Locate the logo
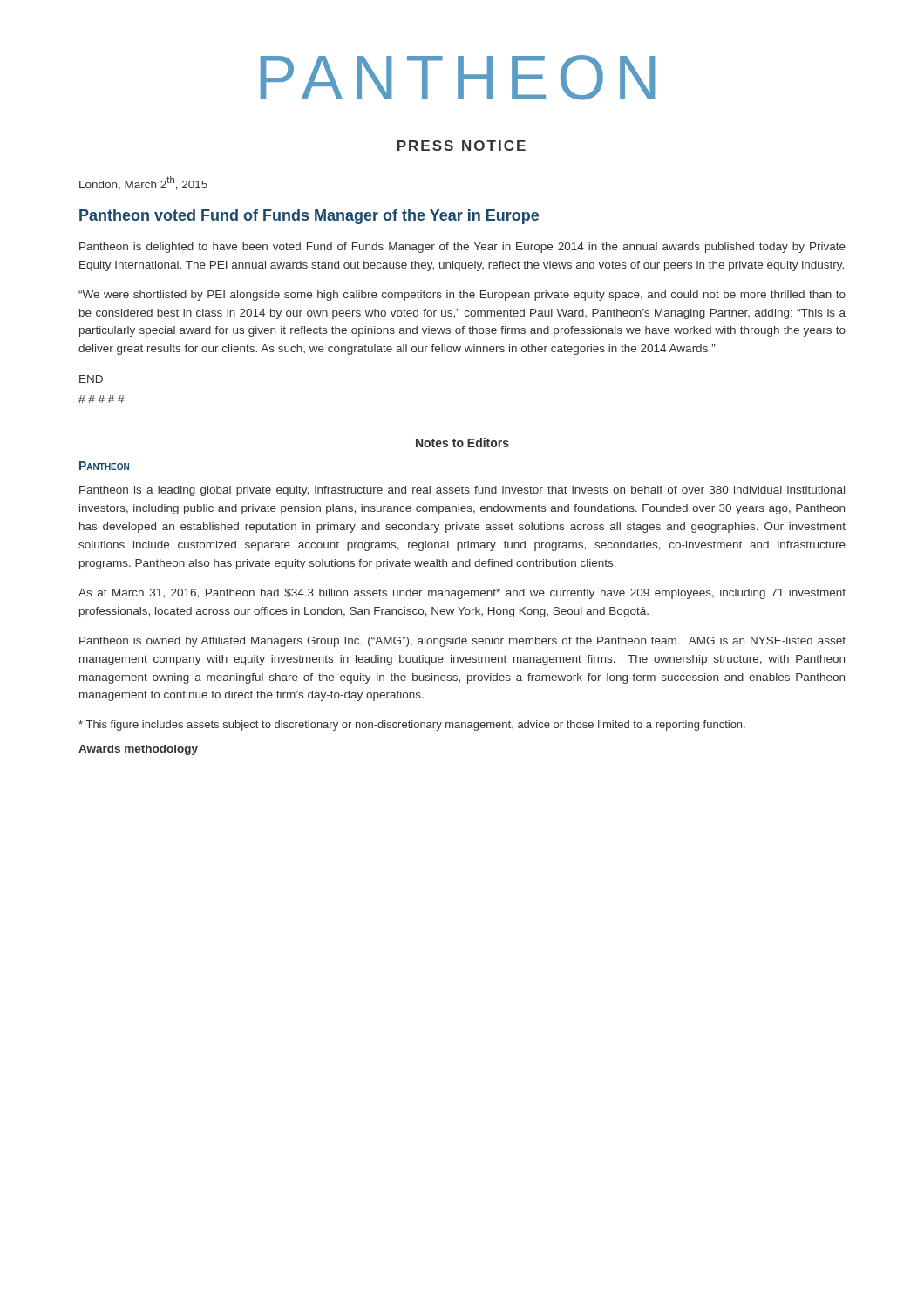924x1308 pixels. [x=462, y=65]
